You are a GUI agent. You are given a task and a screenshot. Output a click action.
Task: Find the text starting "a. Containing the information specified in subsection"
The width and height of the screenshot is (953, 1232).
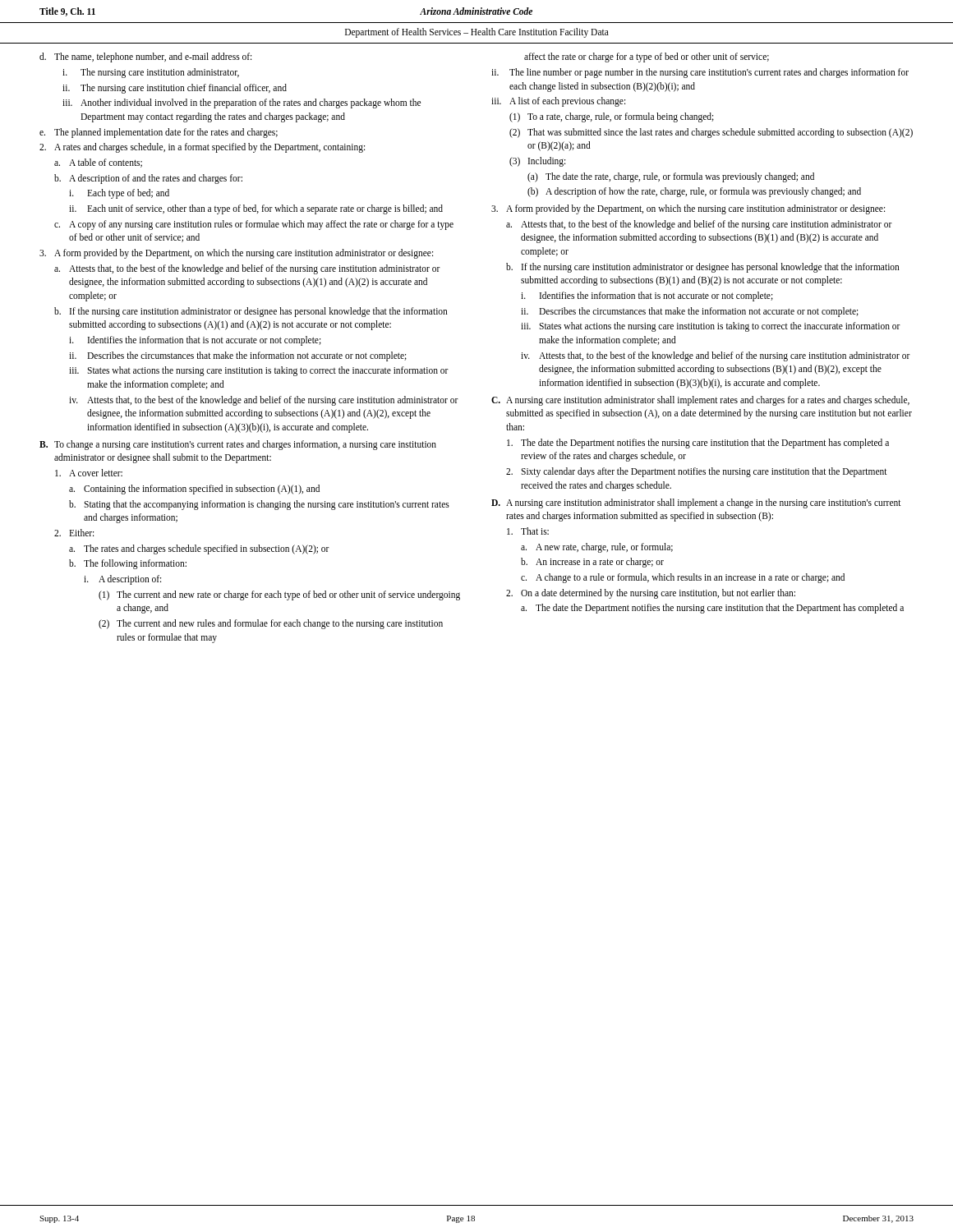[194, 489]
